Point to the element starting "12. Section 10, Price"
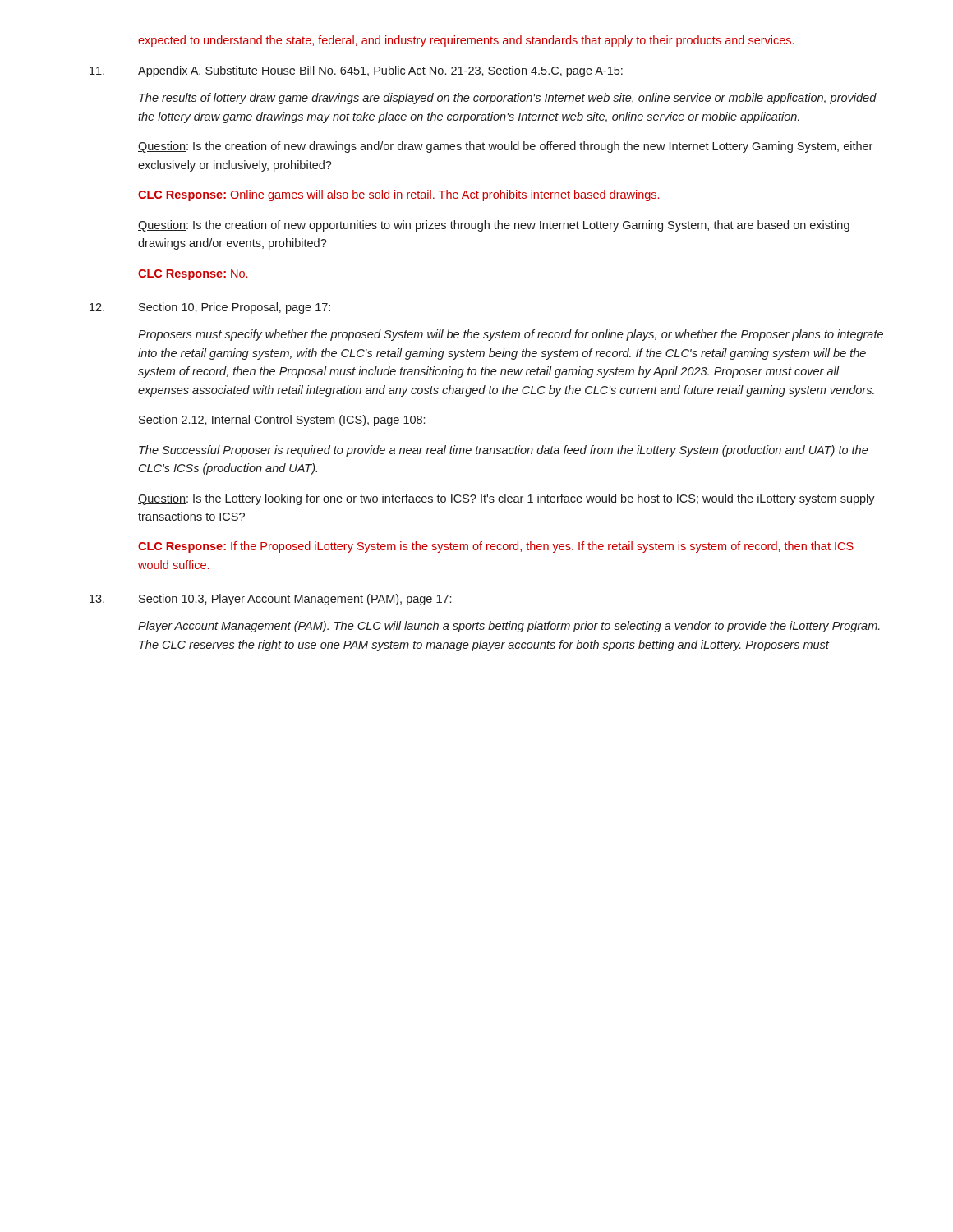953x1232 pixels. click(210, 308)
